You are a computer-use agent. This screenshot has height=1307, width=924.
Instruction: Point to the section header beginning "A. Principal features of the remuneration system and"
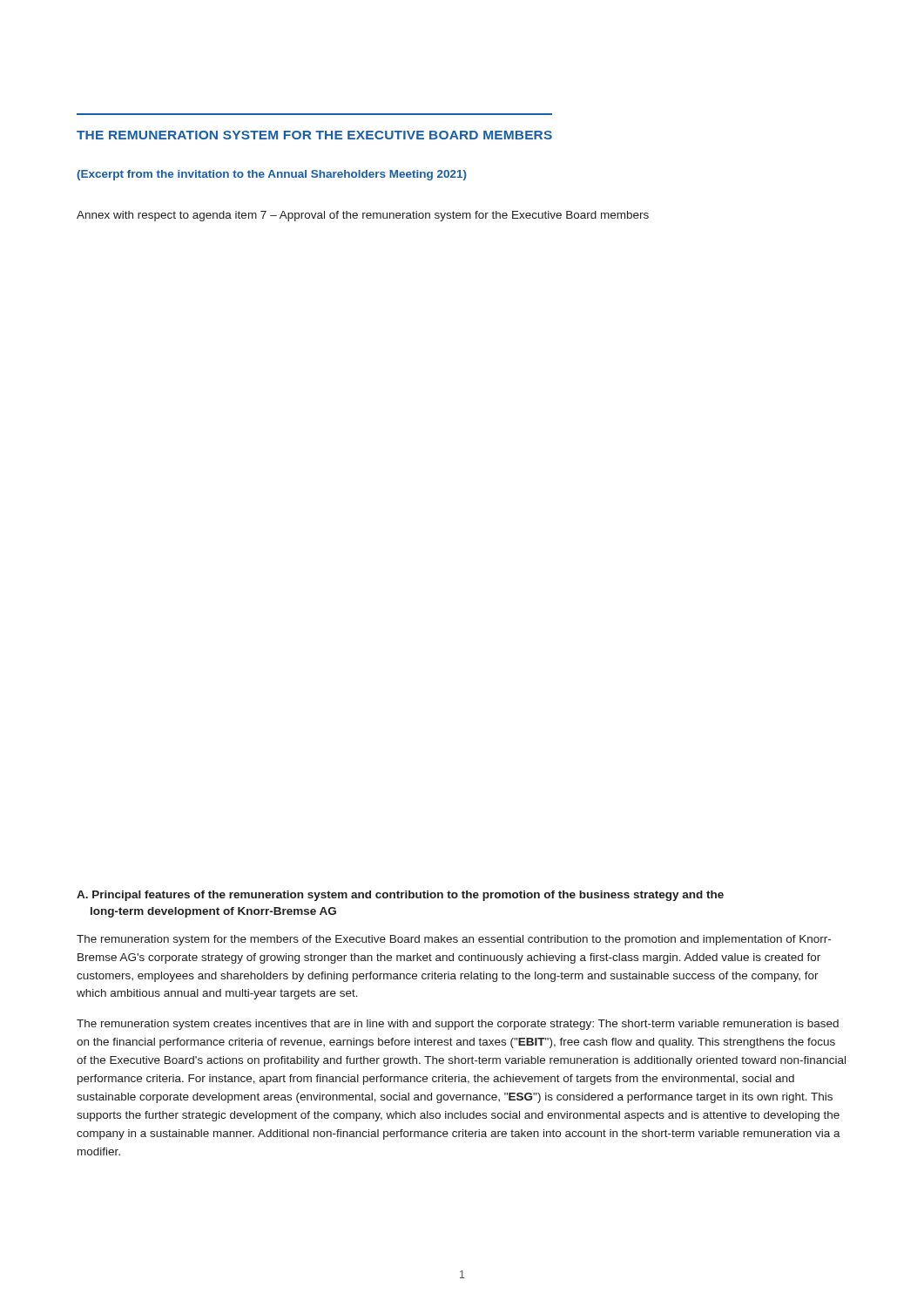tap(400, 903)
